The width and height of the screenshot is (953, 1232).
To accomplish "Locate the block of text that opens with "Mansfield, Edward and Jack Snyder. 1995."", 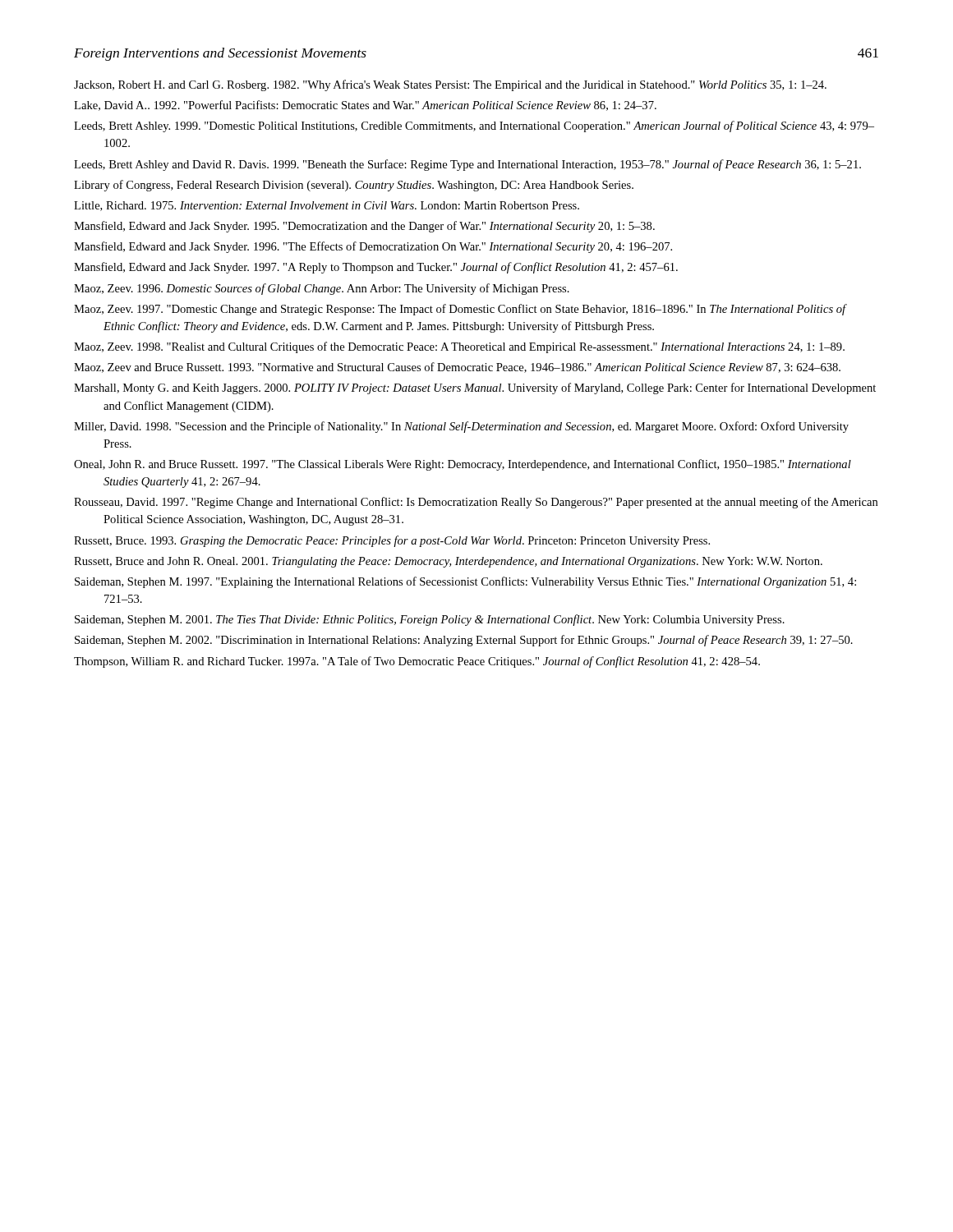I will [365, 226].
